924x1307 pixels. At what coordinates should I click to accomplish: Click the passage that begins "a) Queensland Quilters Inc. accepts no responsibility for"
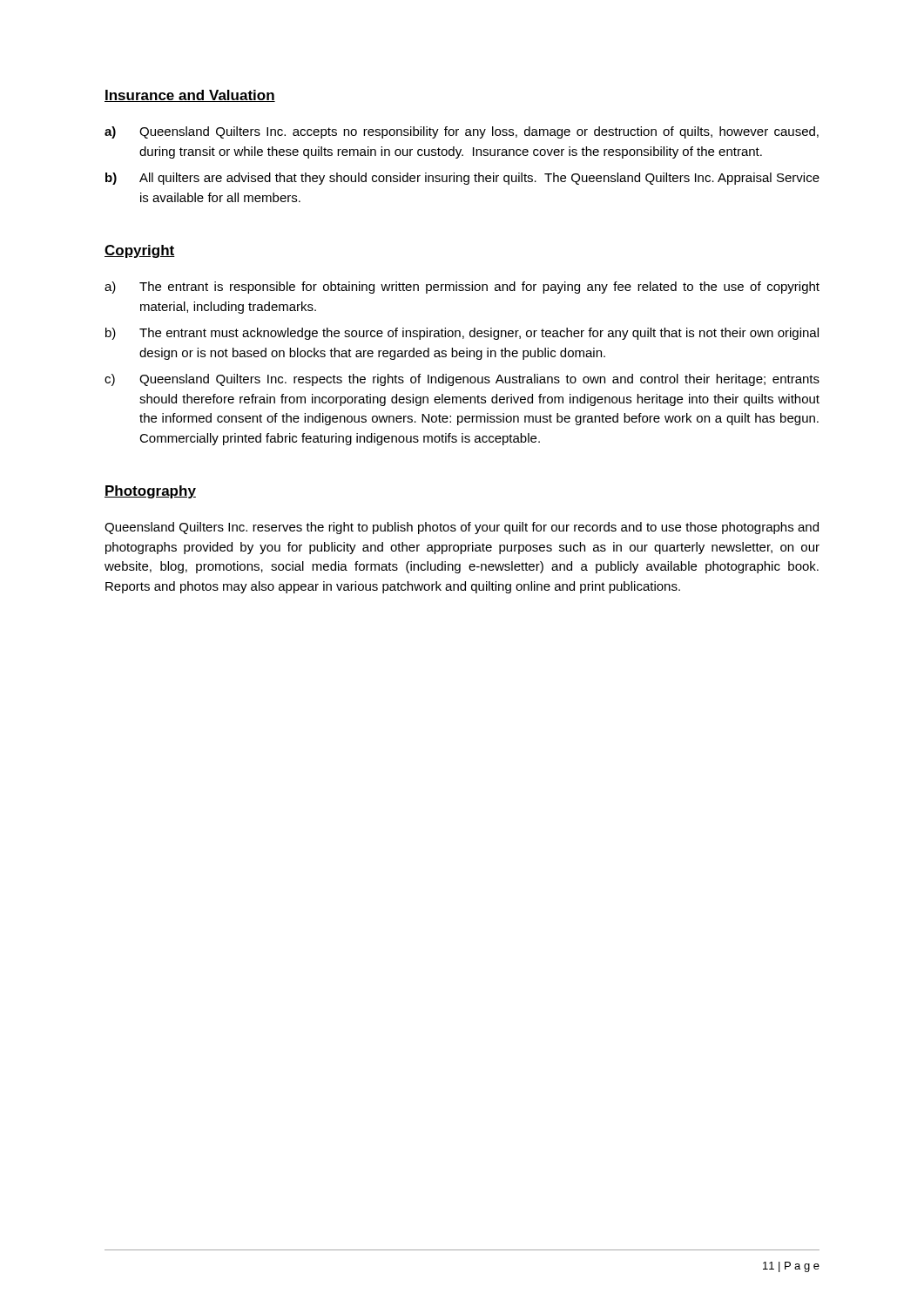tap(462, 142)
